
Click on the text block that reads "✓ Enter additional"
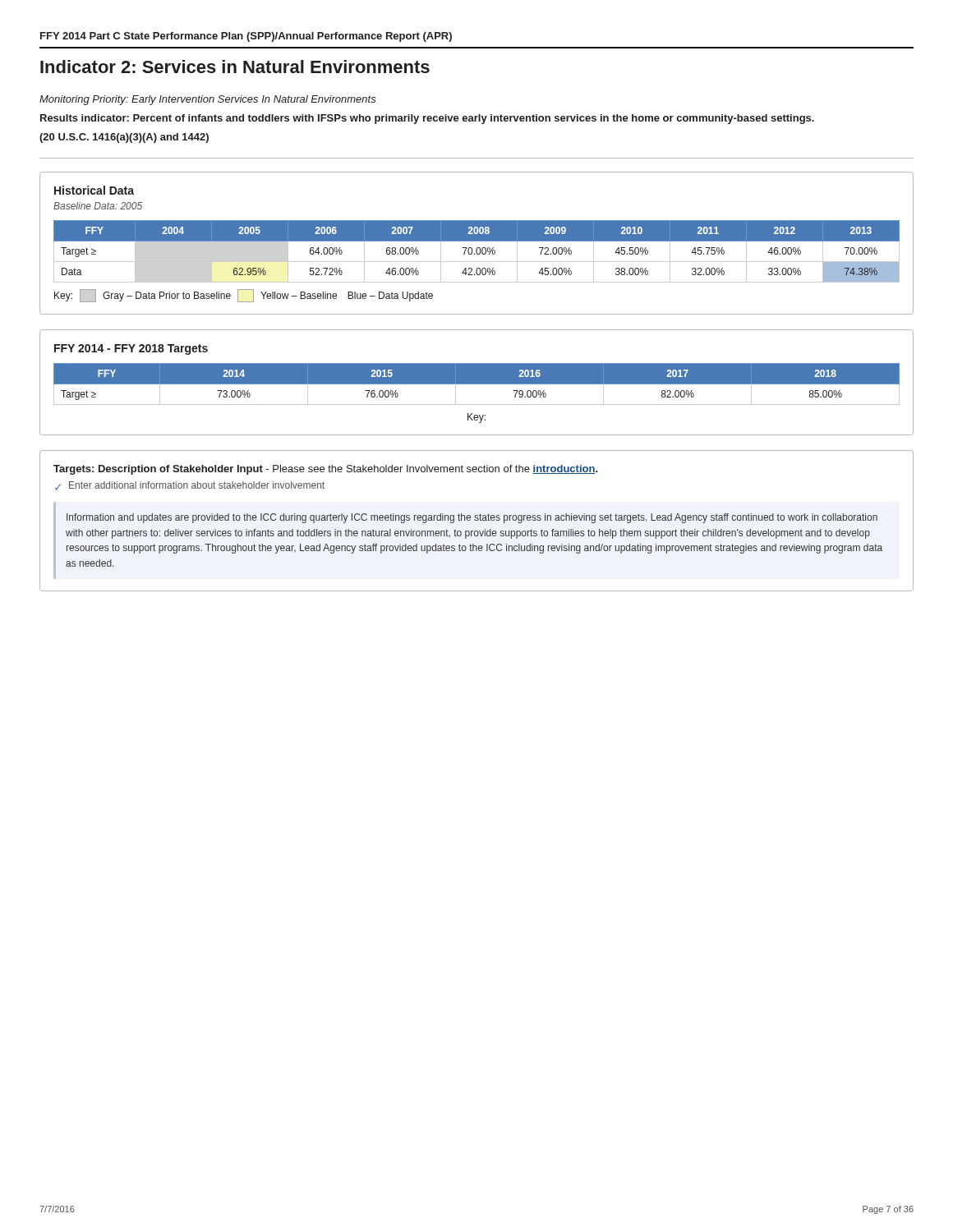tap(189, 487)
